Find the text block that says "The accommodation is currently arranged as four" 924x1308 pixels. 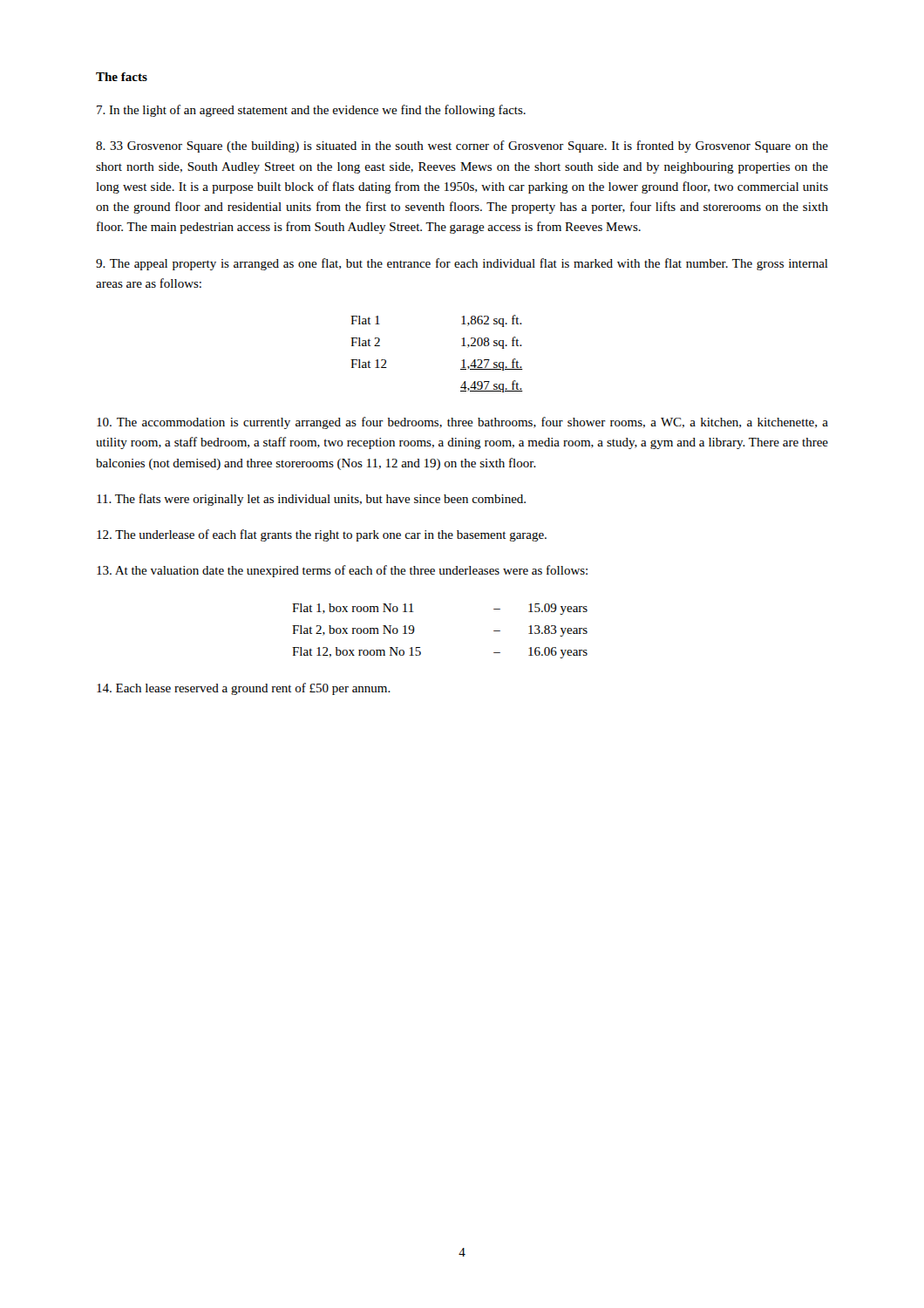click(x=462, y=442)
